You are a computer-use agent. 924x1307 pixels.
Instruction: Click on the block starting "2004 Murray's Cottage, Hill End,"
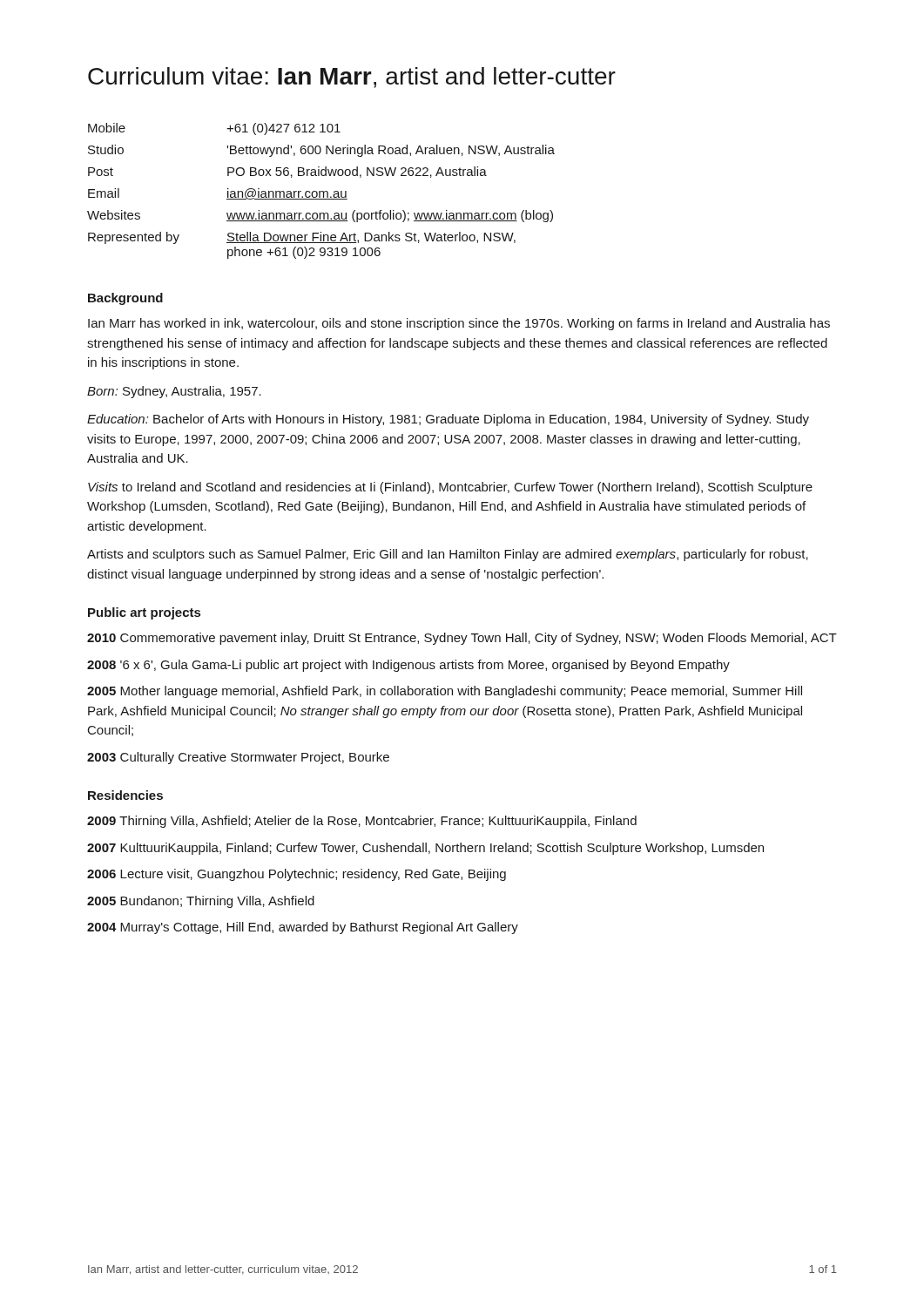coord(462,927)
